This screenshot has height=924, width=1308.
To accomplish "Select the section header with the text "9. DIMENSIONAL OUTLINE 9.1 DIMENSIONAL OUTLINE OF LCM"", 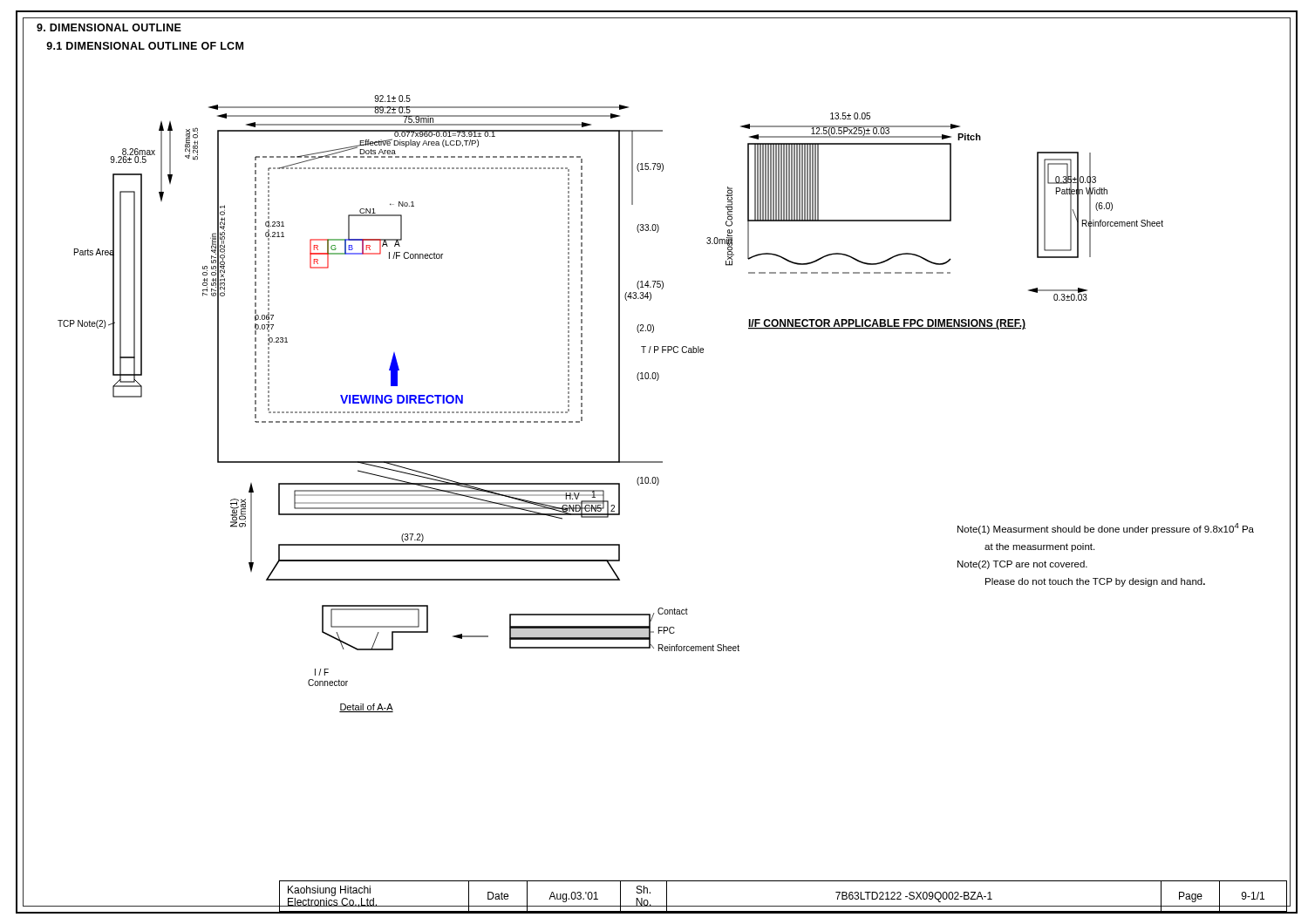I will [x=140, y=37].
